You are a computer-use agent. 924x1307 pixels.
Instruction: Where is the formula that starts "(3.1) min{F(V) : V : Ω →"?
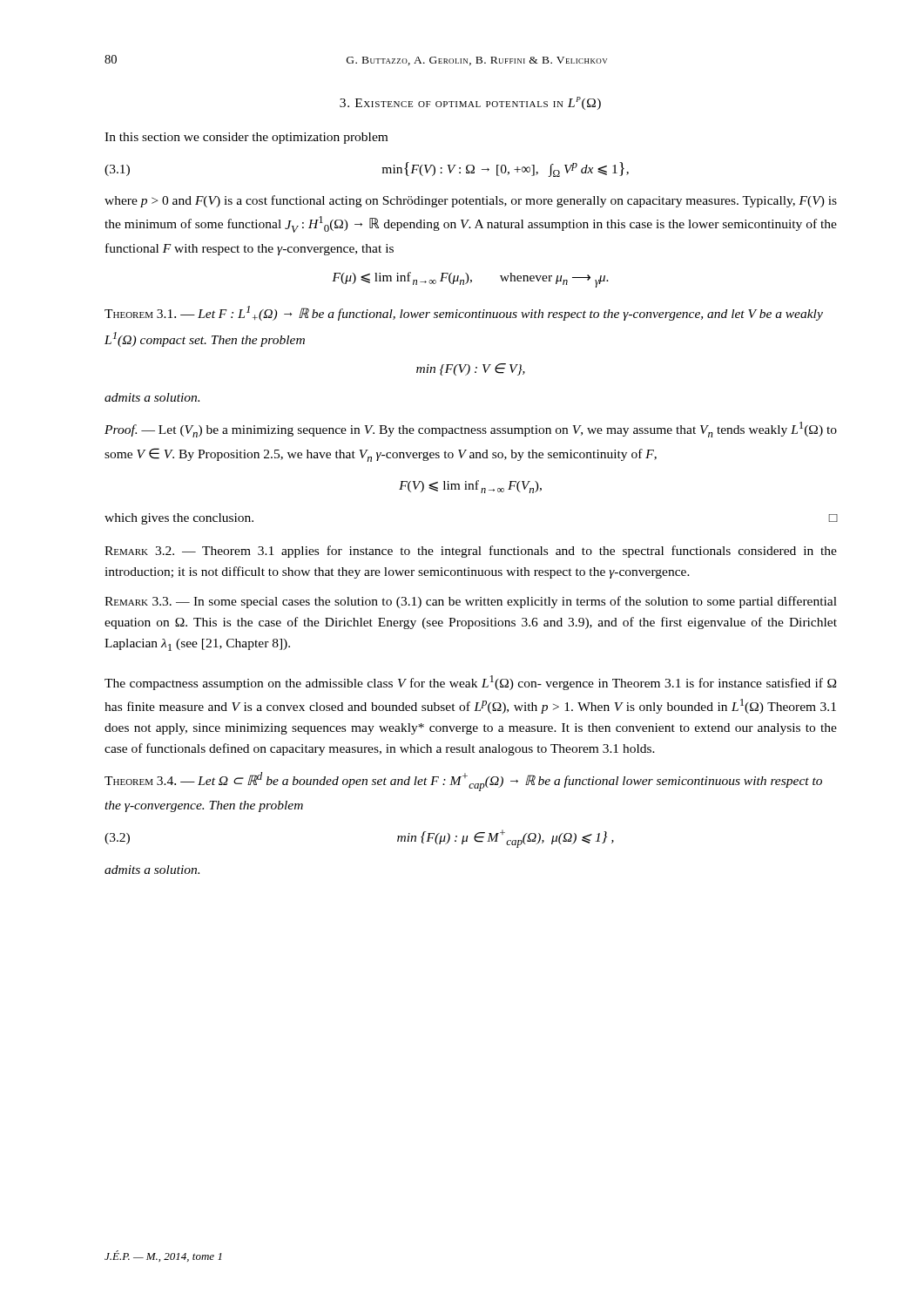(x=471, y=169)
